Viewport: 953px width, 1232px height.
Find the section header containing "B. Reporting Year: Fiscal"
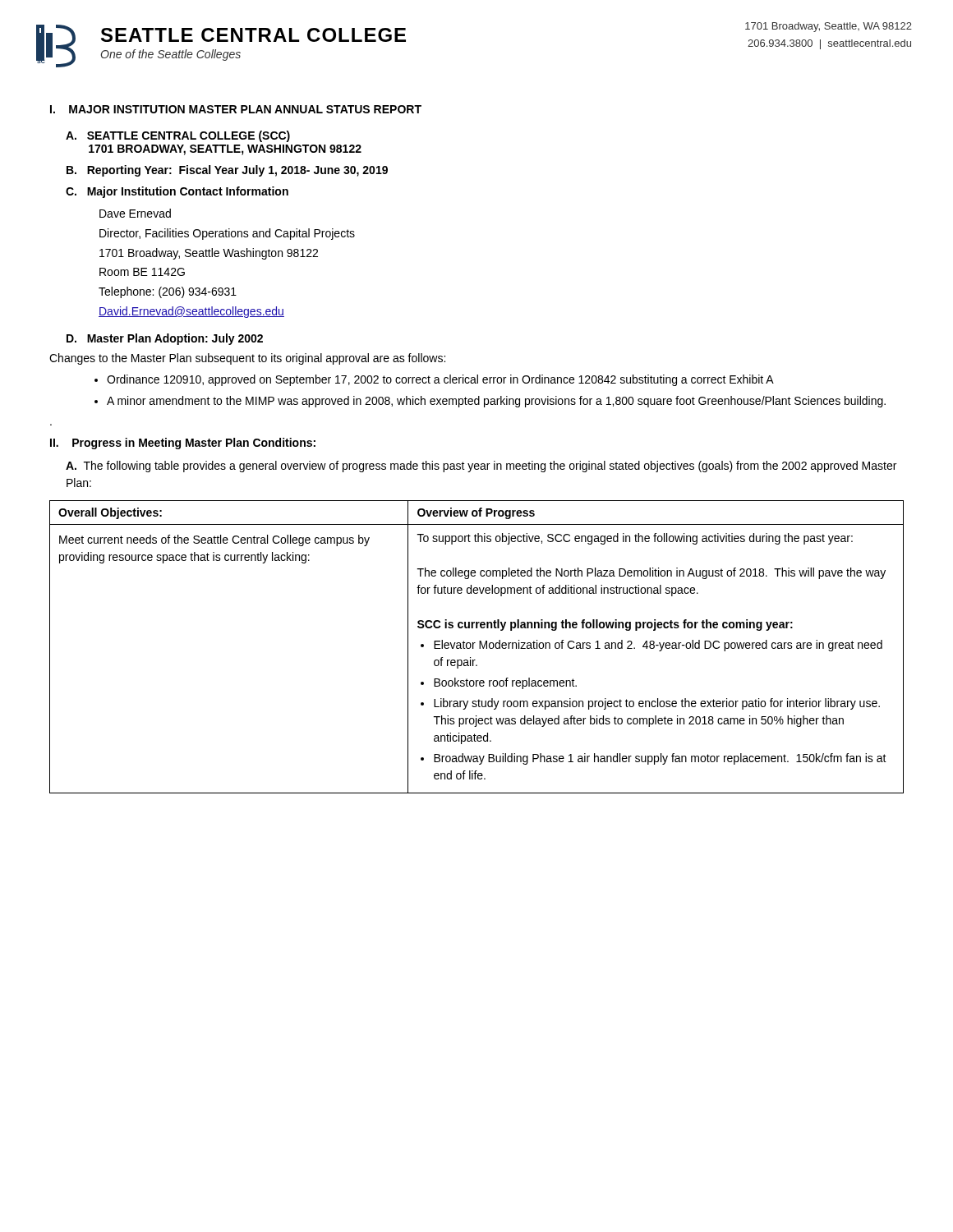point(227,170)
